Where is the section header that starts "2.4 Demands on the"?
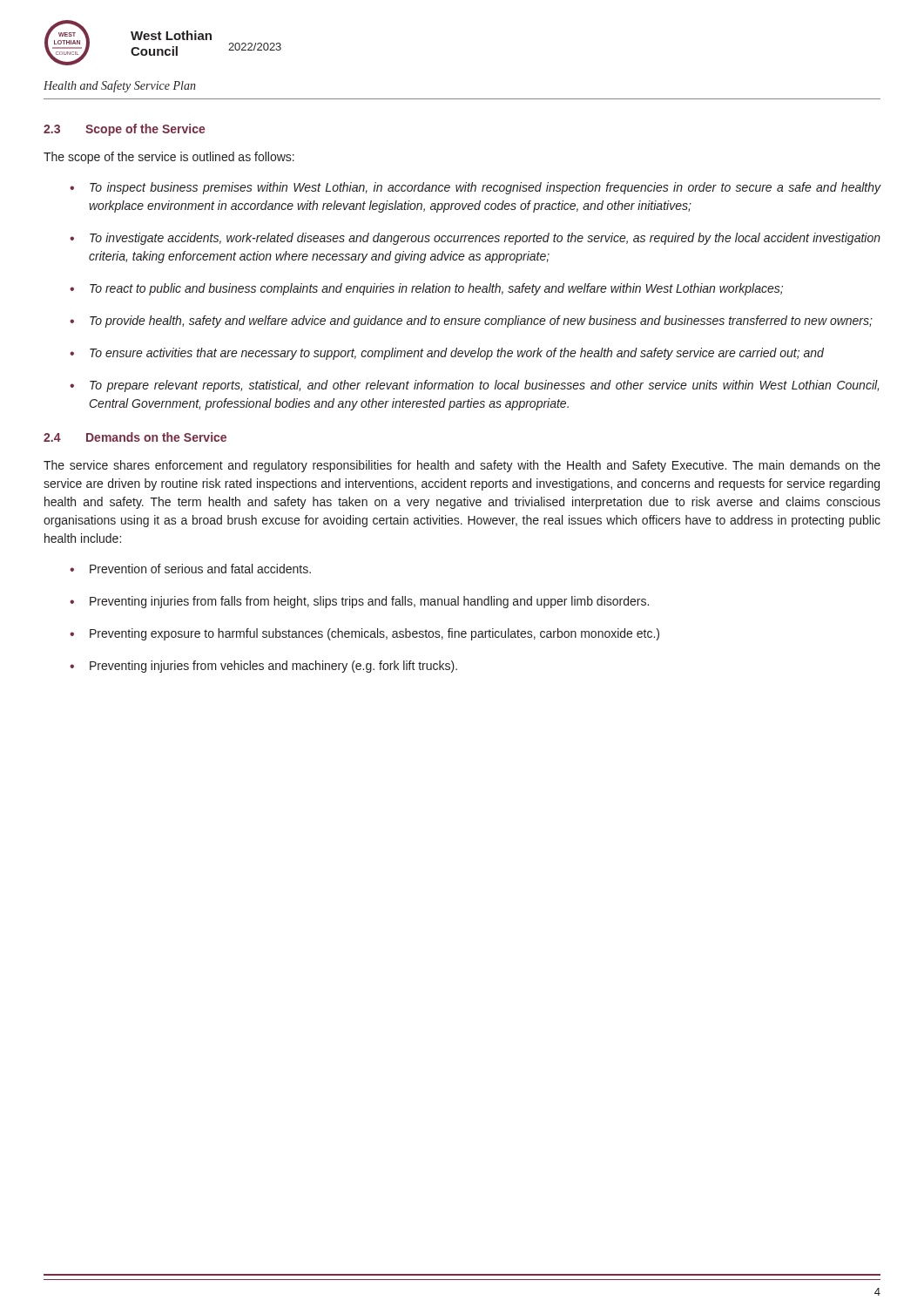924x1307 pixels. (135, 437)
